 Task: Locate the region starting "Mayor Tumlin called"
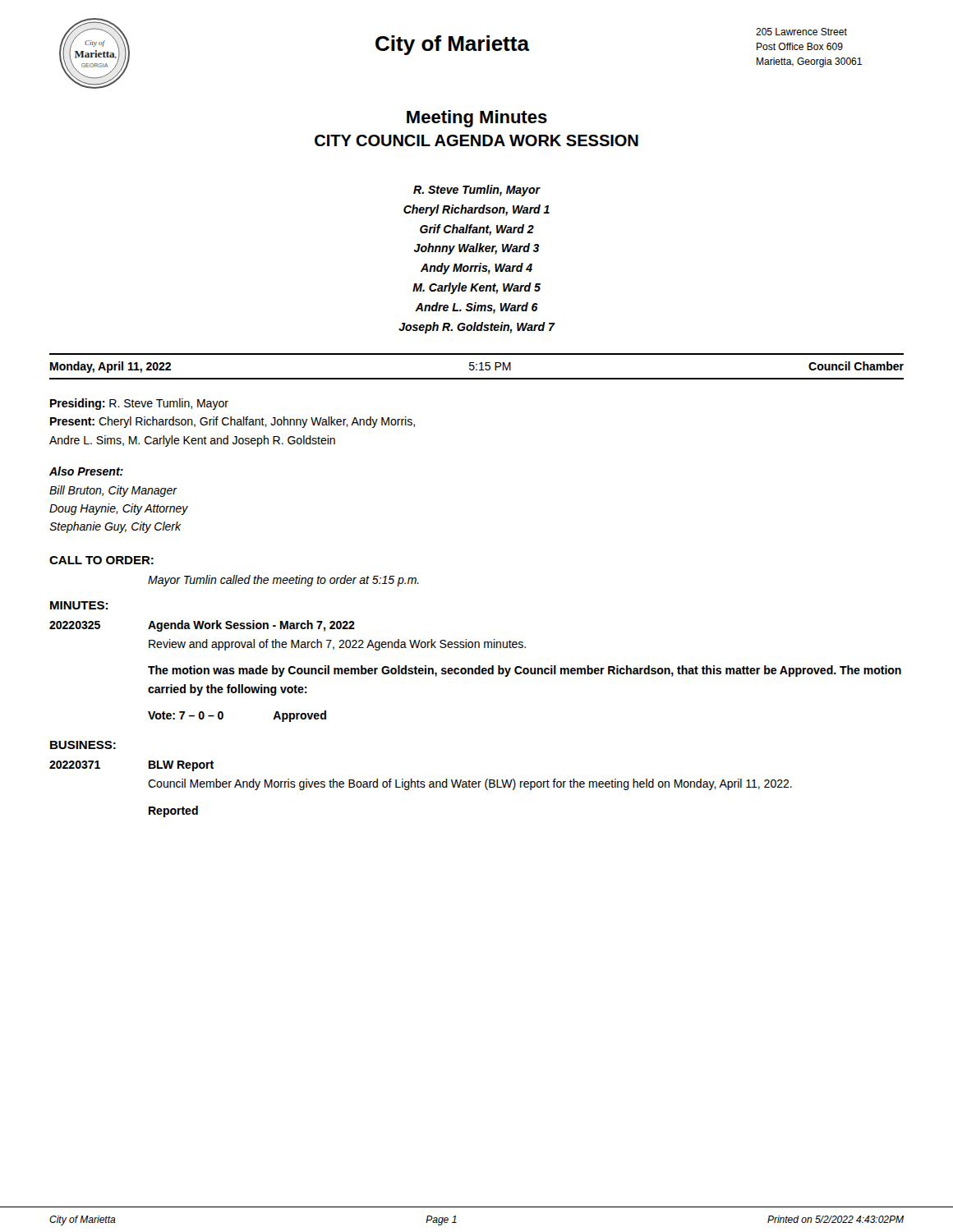[x=284, y=580]
